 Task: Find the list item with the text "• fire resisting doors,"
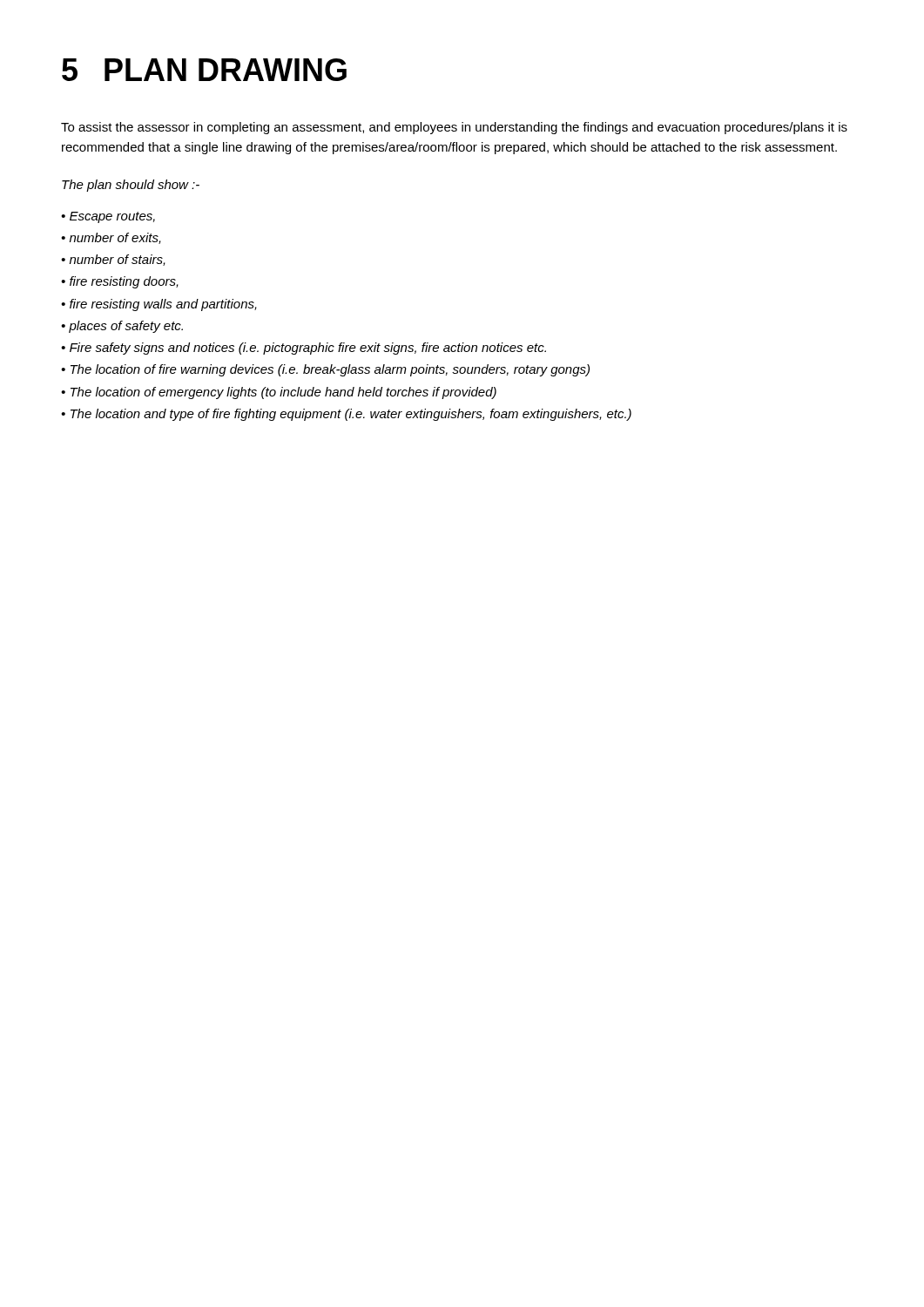[120, 281]
